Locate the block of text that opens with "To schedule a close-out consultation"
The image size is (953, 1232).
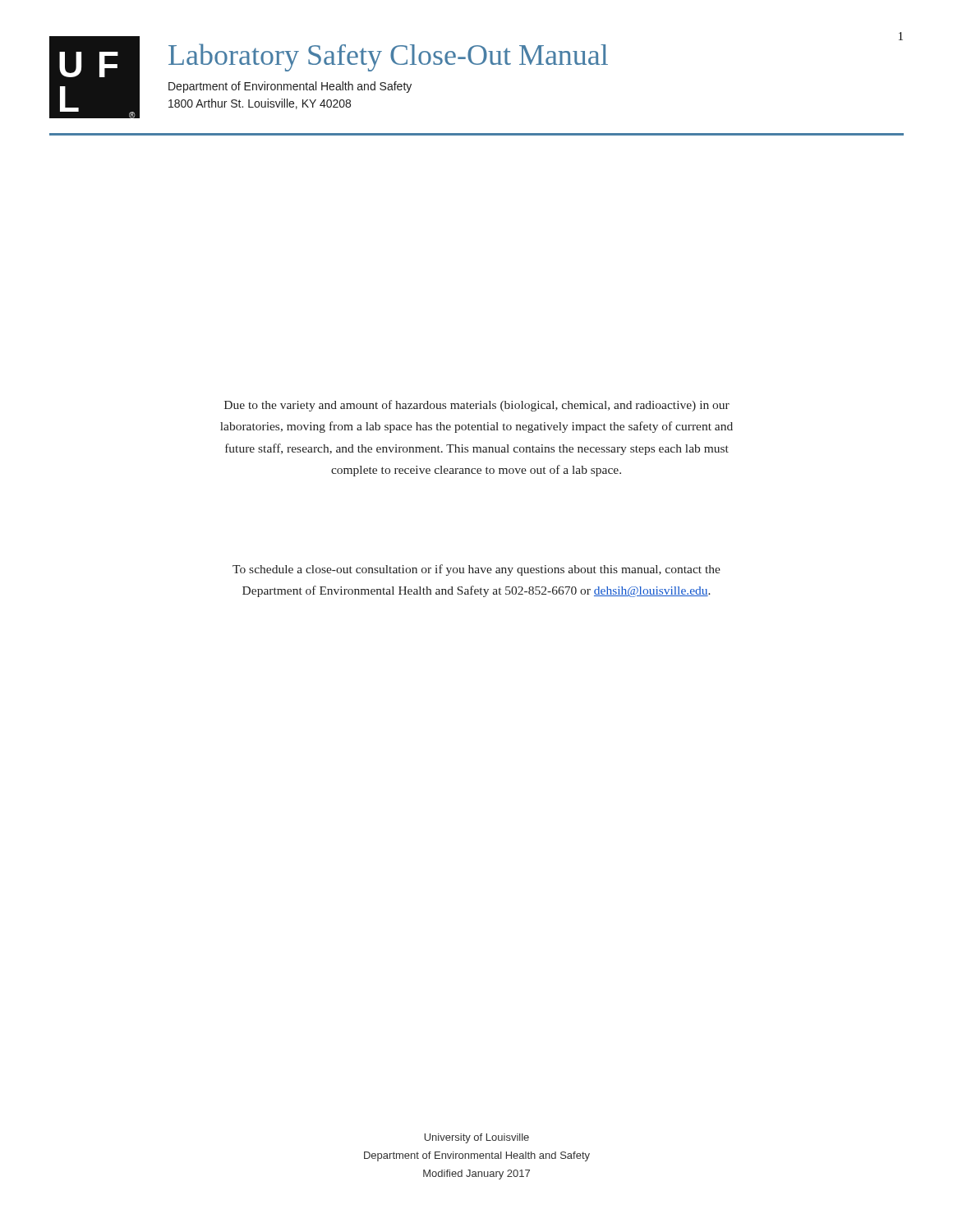tap(476, 580)
